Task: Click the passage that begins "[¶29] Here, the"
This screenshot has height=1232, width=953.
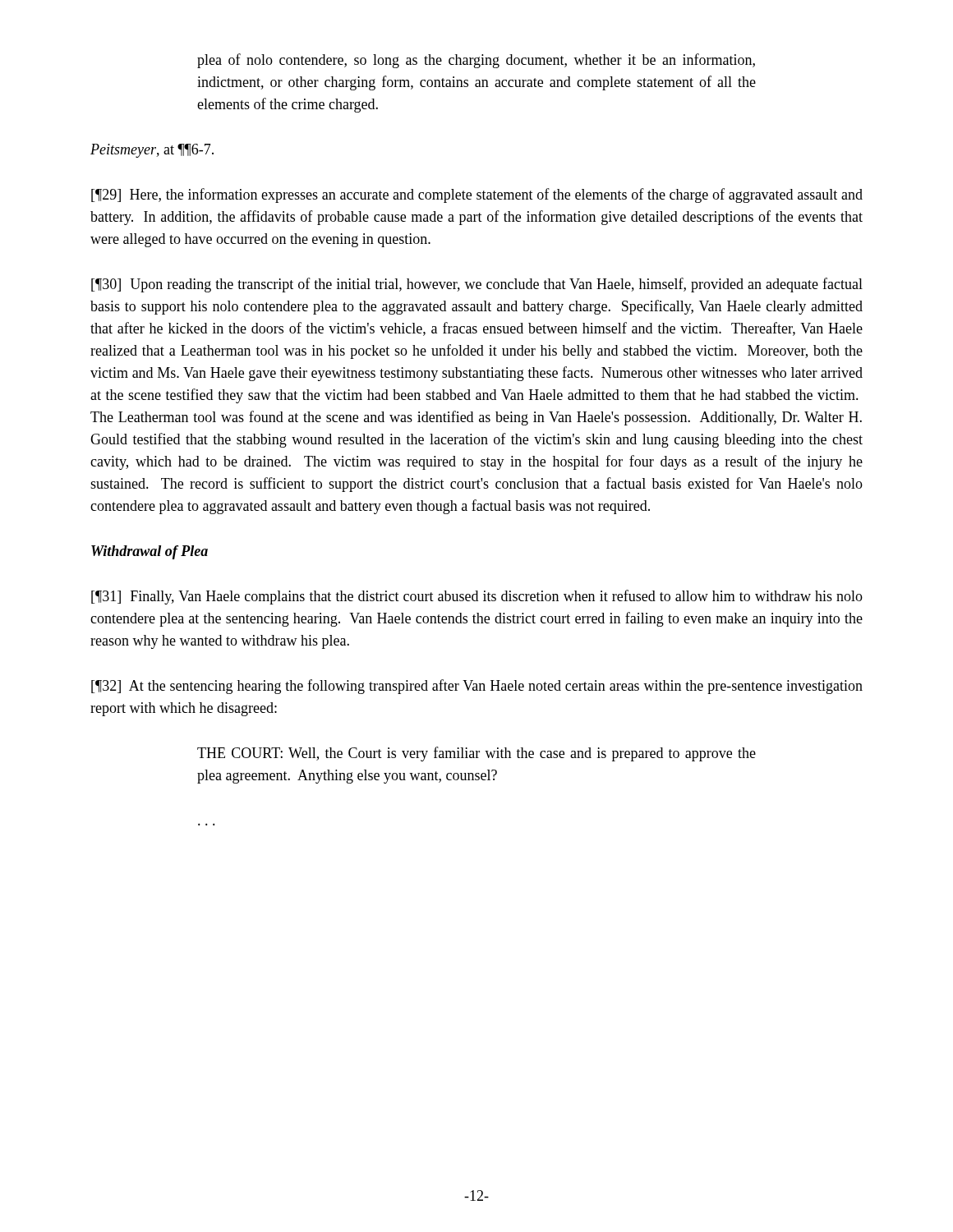Action: pos(476,217)
